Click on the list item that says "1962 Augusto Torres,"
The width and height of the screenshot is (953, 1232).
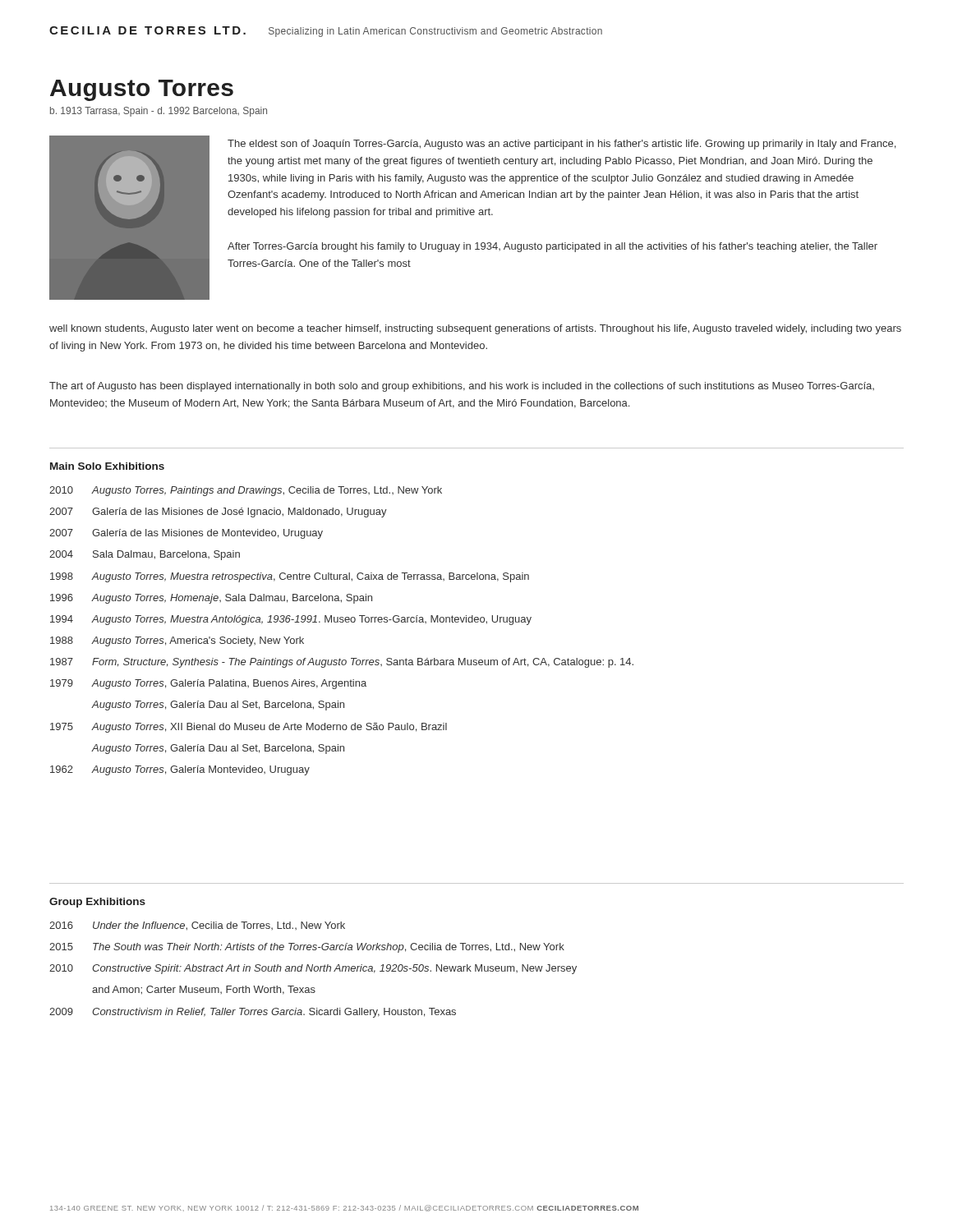point(180,770)
